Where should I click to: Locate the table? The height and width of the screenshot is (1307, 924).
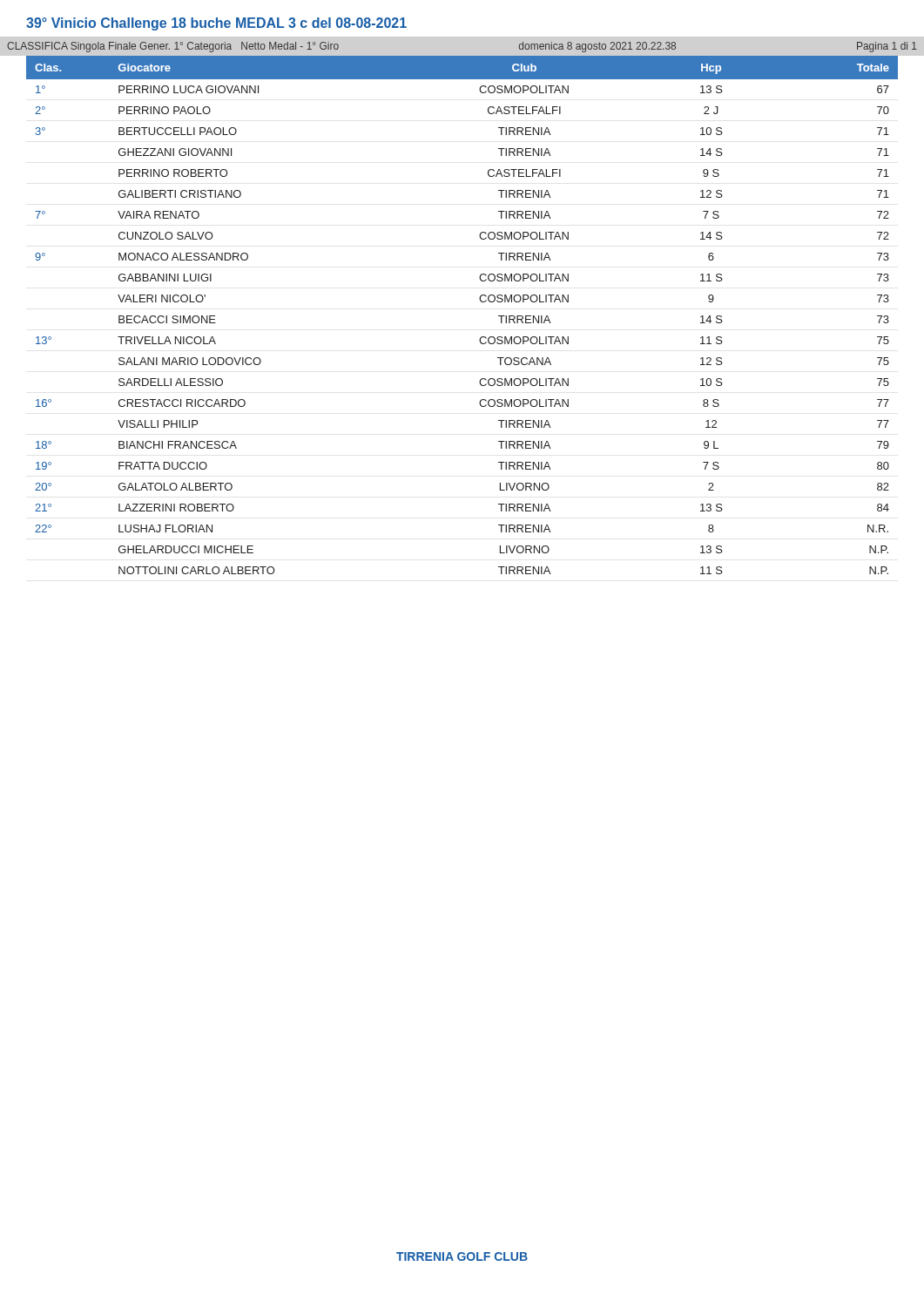tap(462, 319)
